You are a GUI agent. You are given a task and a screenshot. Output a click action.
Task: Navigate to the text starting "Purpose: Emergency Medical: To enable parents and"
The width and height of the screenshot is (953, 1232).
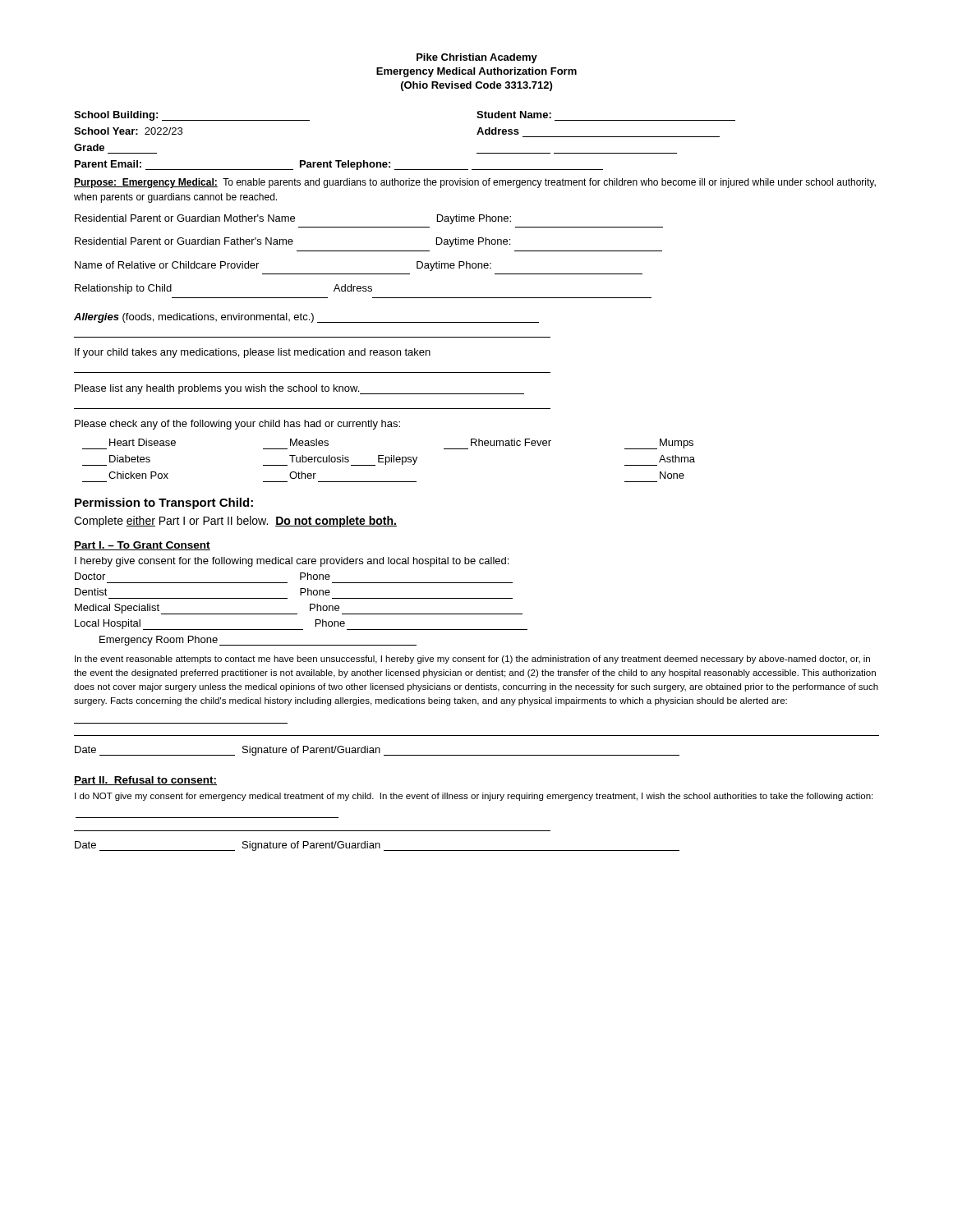(475, 190)
